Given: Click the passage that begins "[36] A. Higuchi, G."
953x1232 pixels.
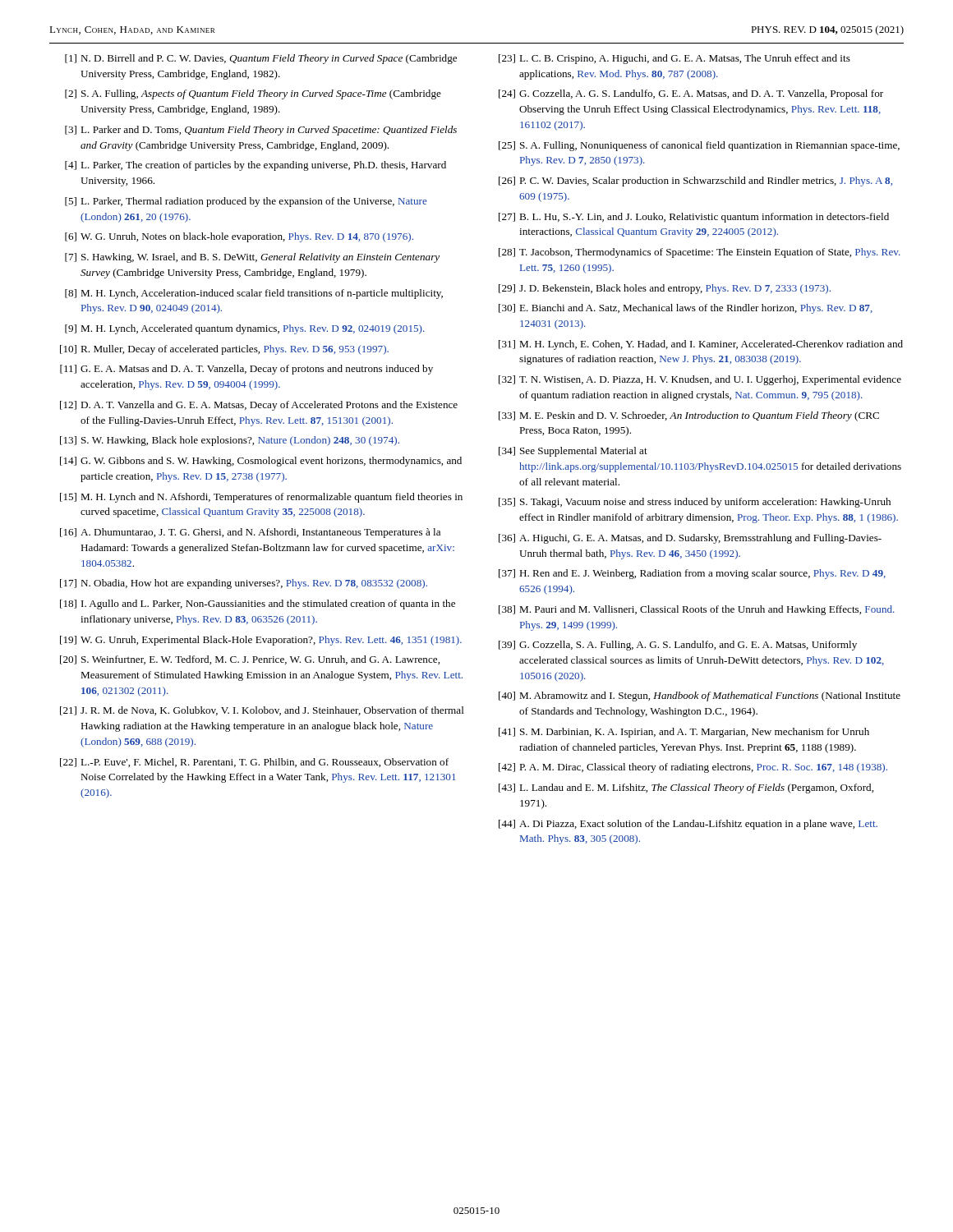Looking at the screenshot, I should tap(696, 546).
